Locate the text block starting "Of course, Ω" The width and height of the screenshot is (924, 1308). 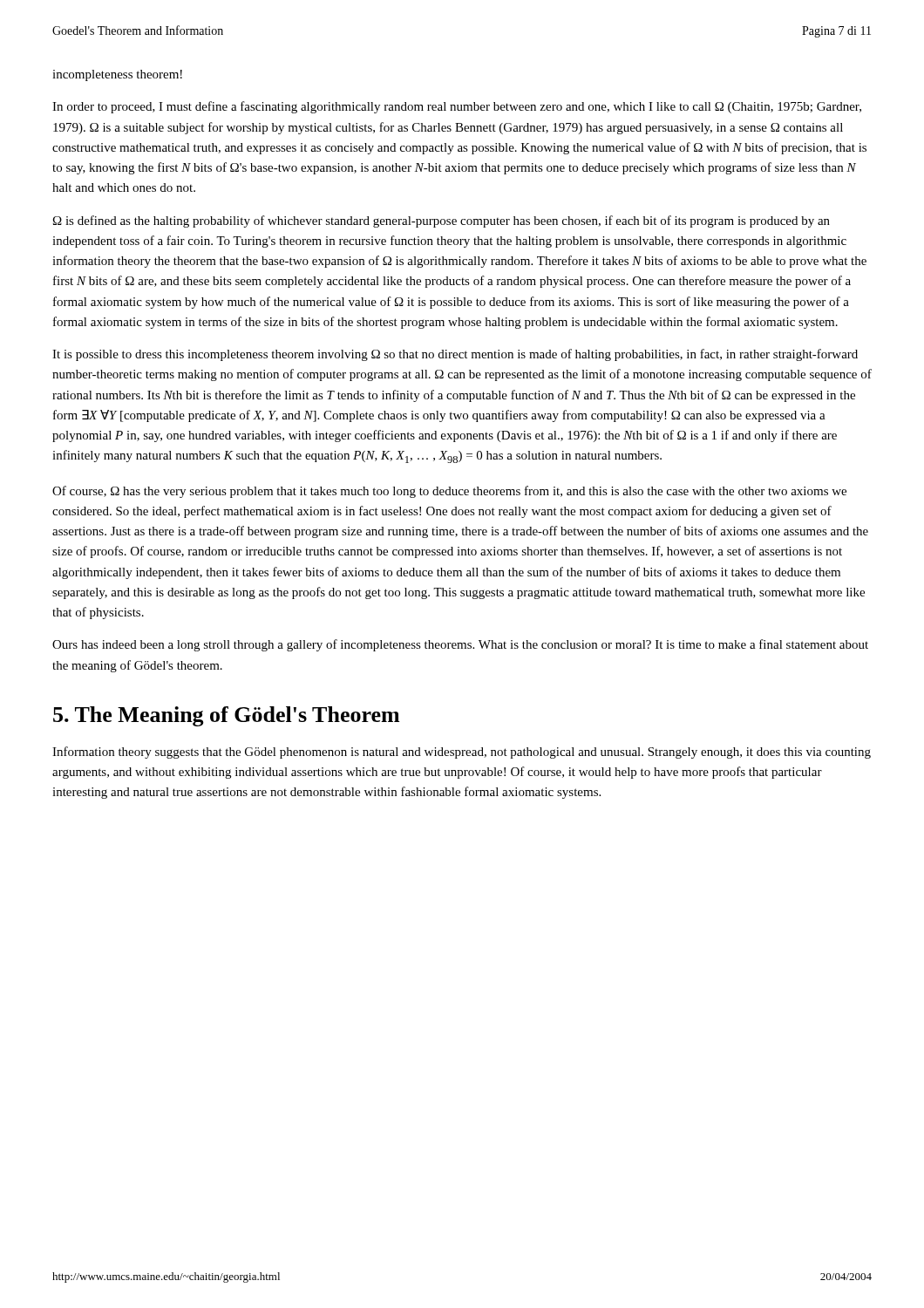460,551
